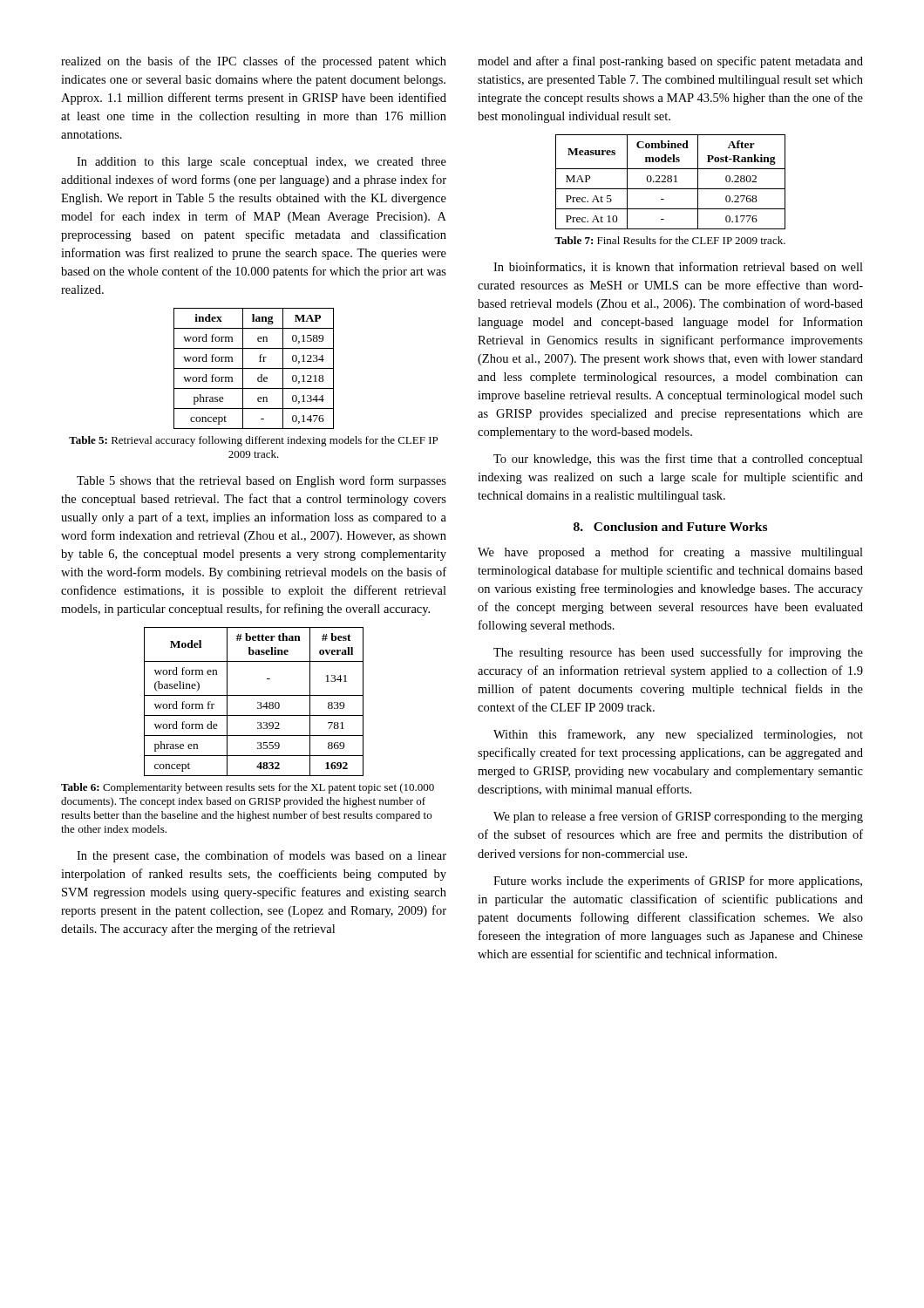This screenshot has width=924, height=1308.
Task: Click on the region starting "In bioinformatics, it is known that information"
Action: coord(670,350)
